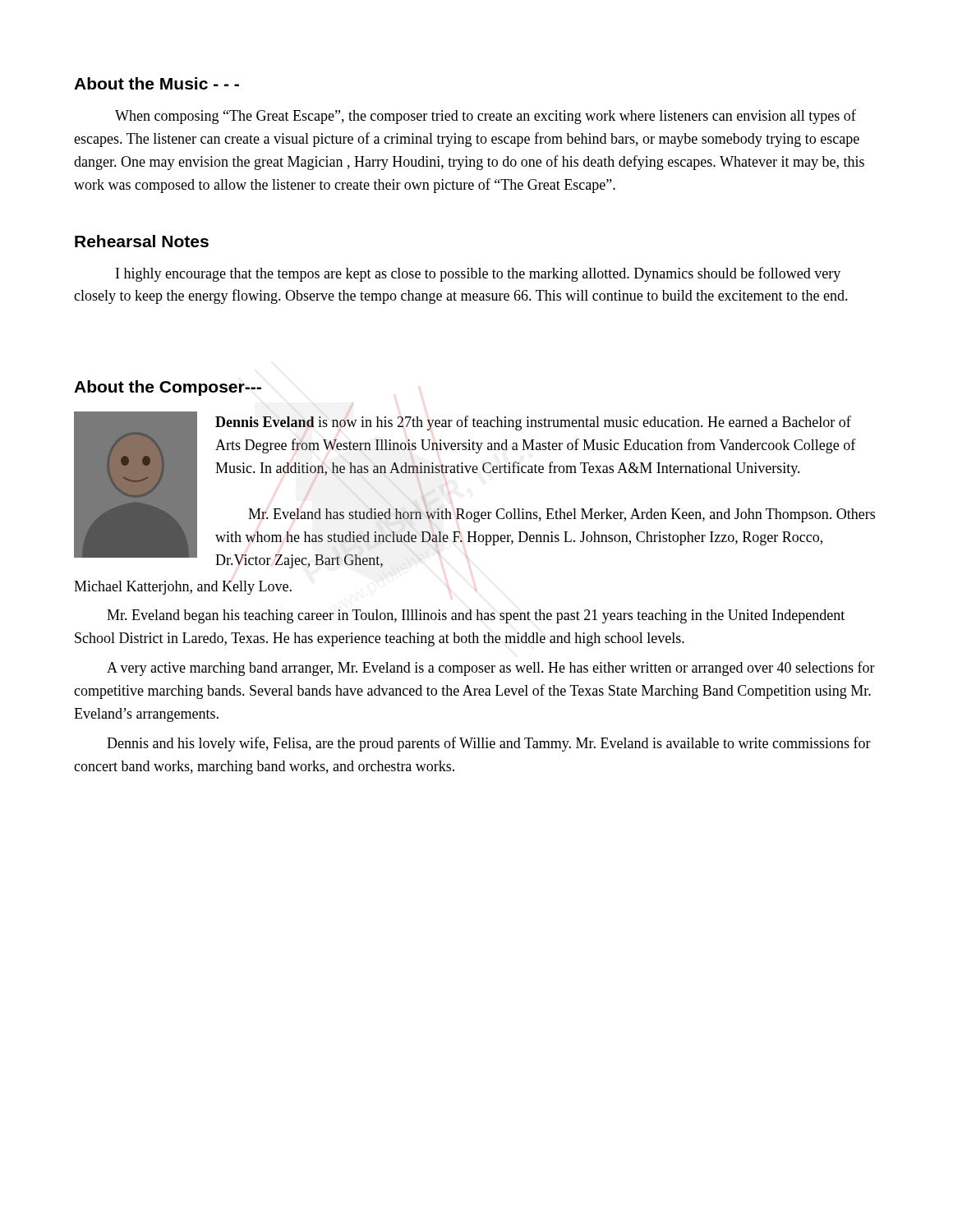Where does it say "Michael Katterjohn, and Kelly Love."?
Screen dimensions: 1232x953
[183, 586]
